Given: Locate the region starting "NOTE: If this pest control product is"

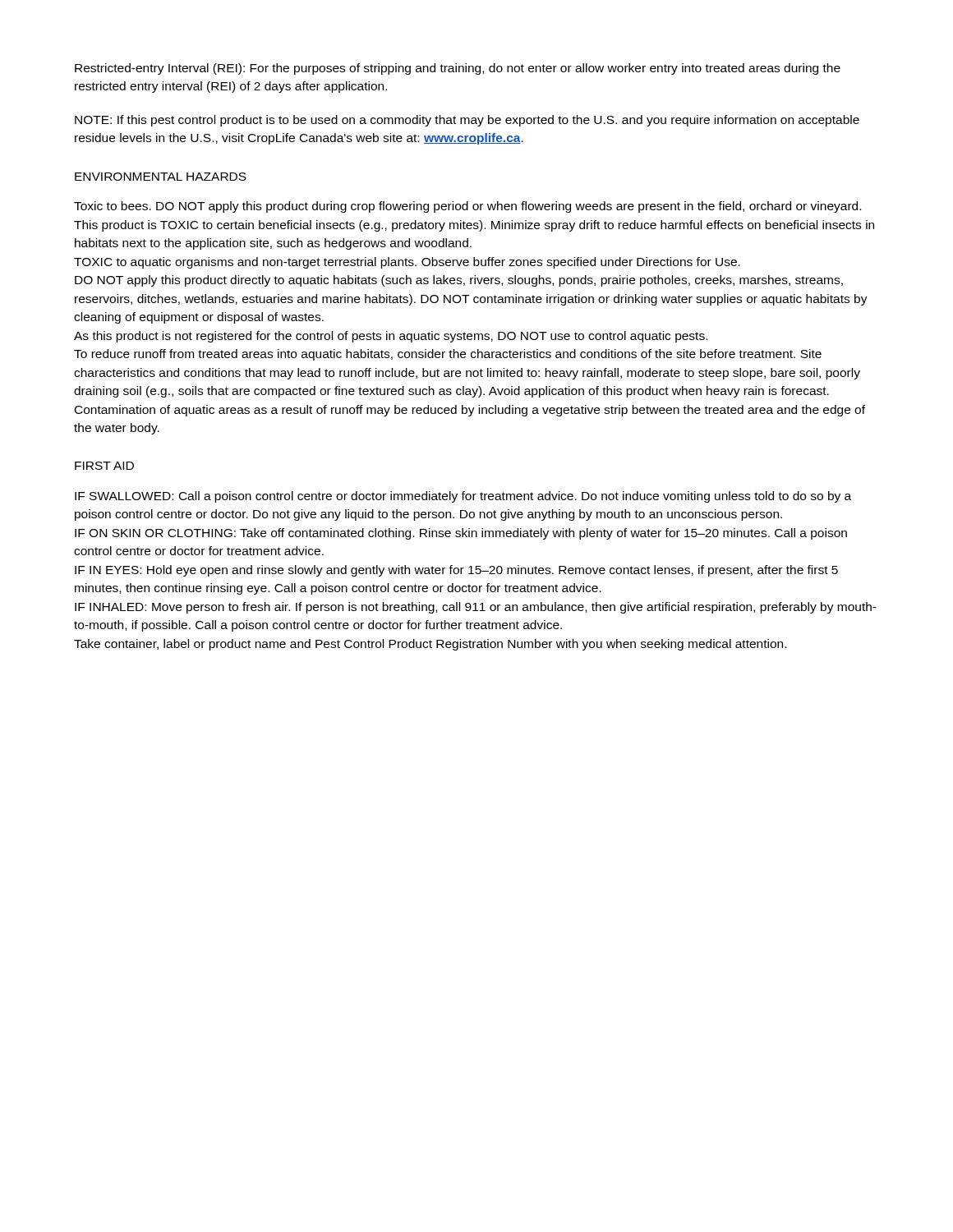Looking at the screenshot, I should pyautogui.click(x=467, y=129).
